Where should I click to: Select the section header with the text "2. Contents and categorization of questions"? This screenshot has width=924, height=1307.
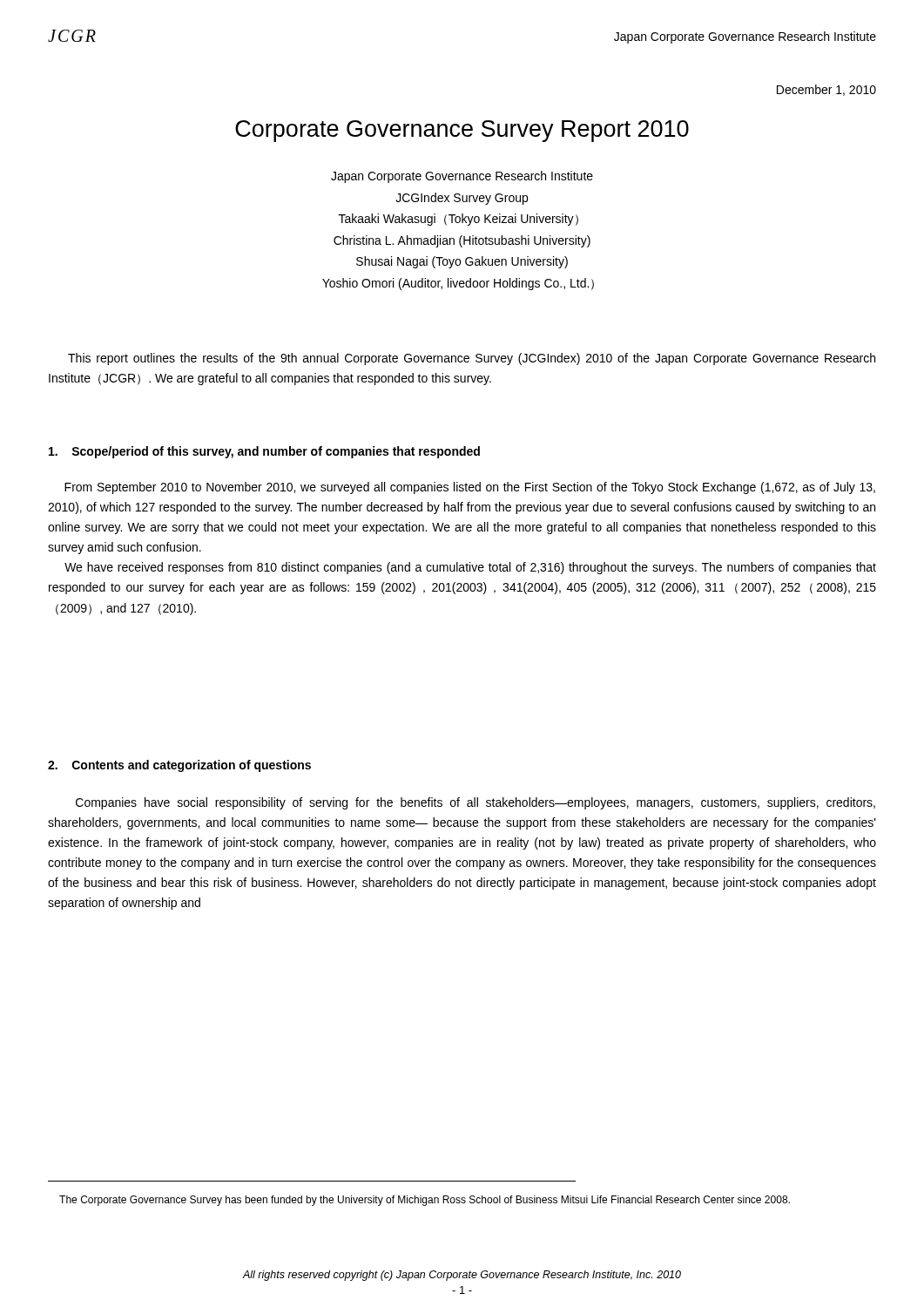click(x=179, y=766)
